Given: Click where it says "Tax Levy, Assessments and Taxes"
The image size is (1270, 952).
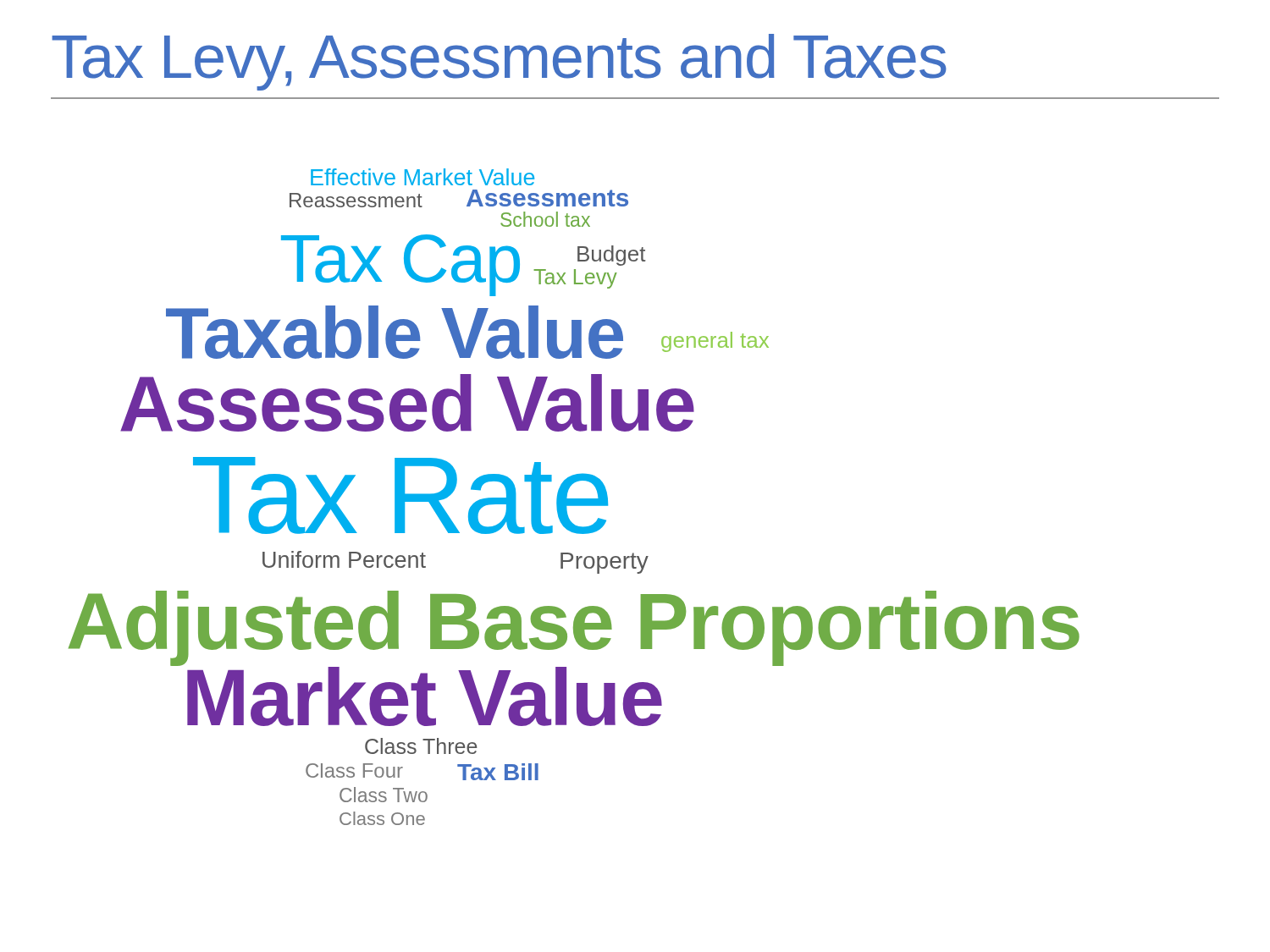Looking at the screenshot, I should pyautogui.click(x=635, y=61).
